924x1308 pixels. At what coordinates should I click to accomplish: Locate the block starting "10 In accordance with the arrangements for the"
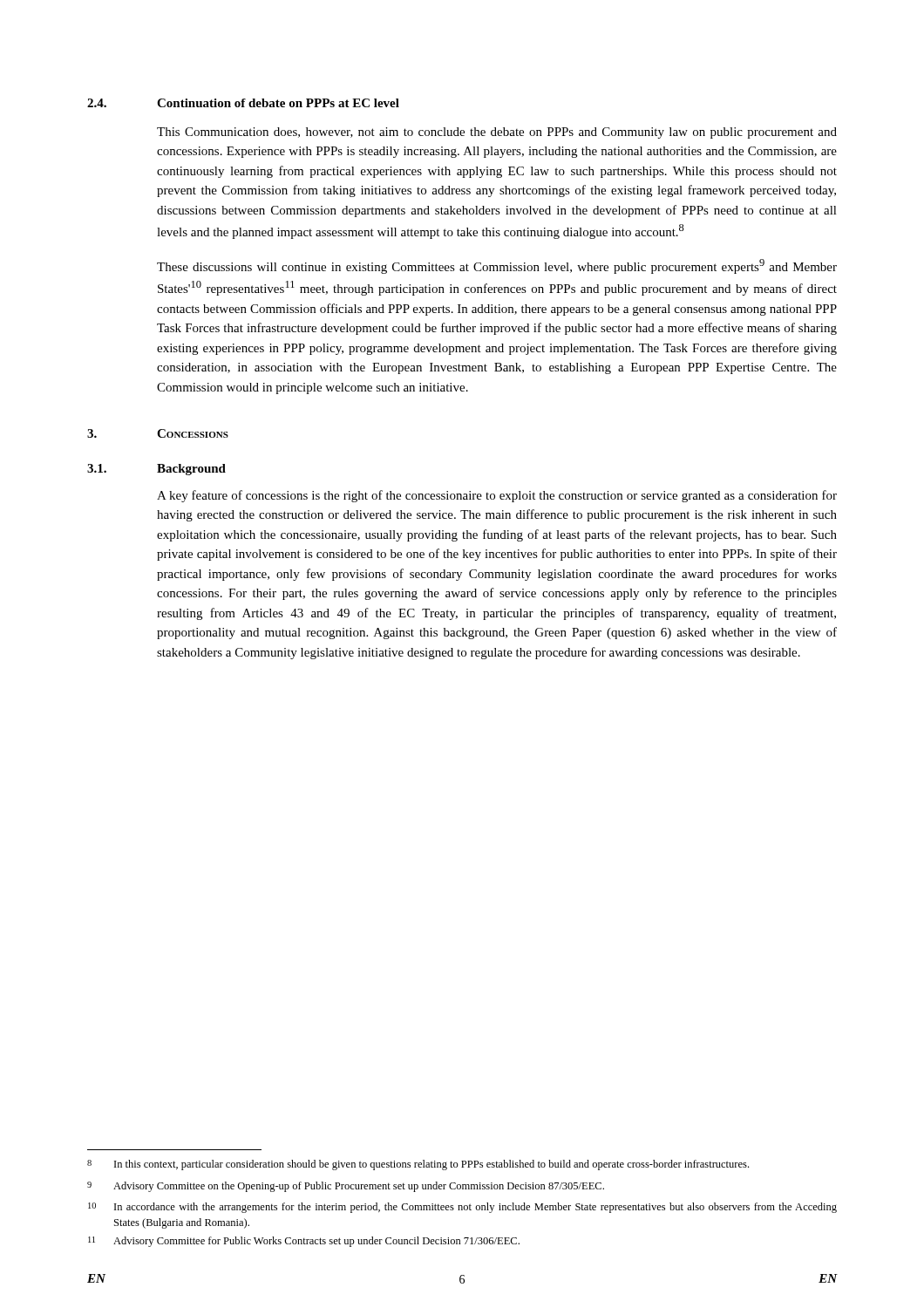pyautogui.click(x=462, y=1215)
